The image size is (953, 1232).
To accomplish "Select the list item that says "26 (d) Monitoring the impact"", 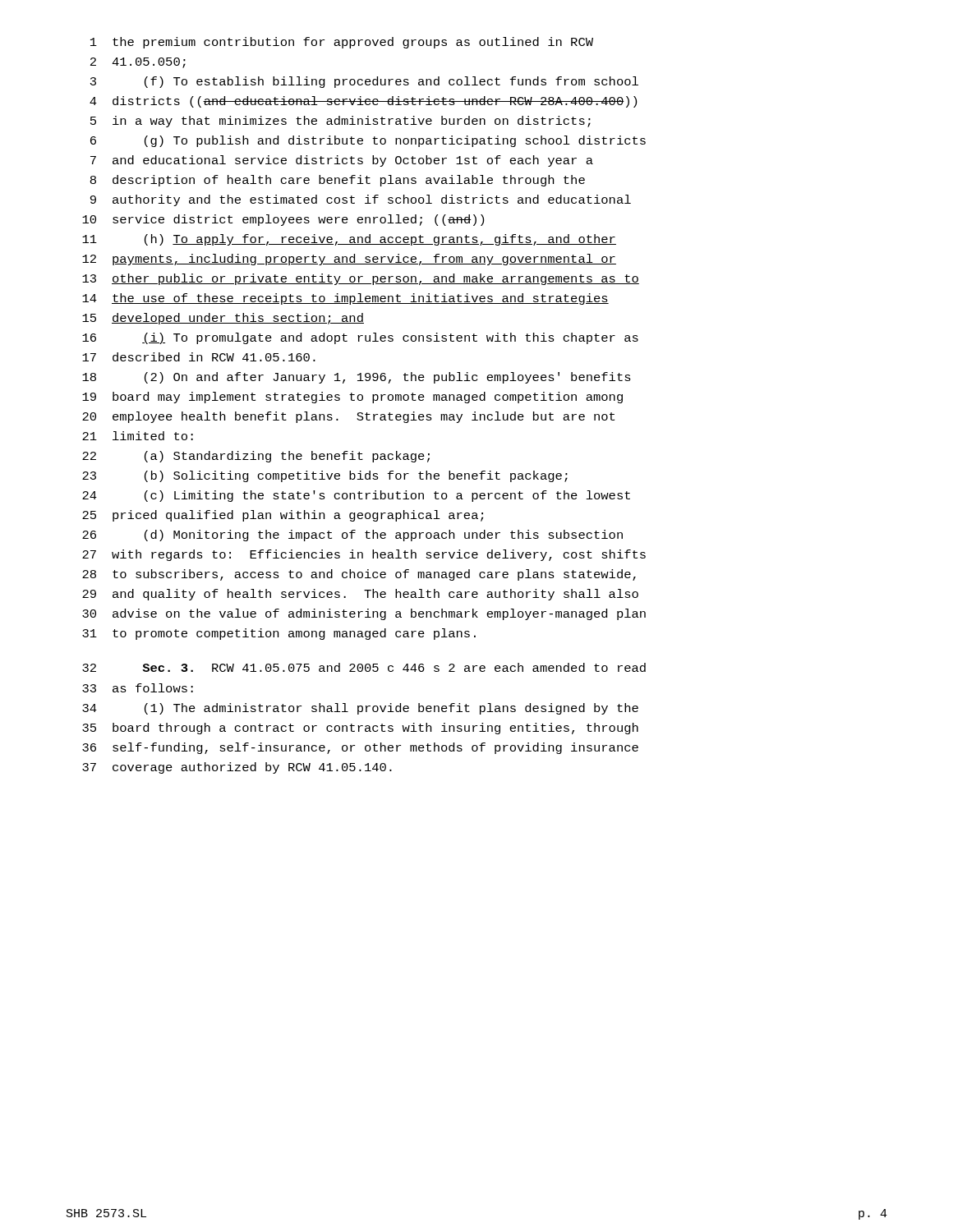I will (x=476, y=536).
